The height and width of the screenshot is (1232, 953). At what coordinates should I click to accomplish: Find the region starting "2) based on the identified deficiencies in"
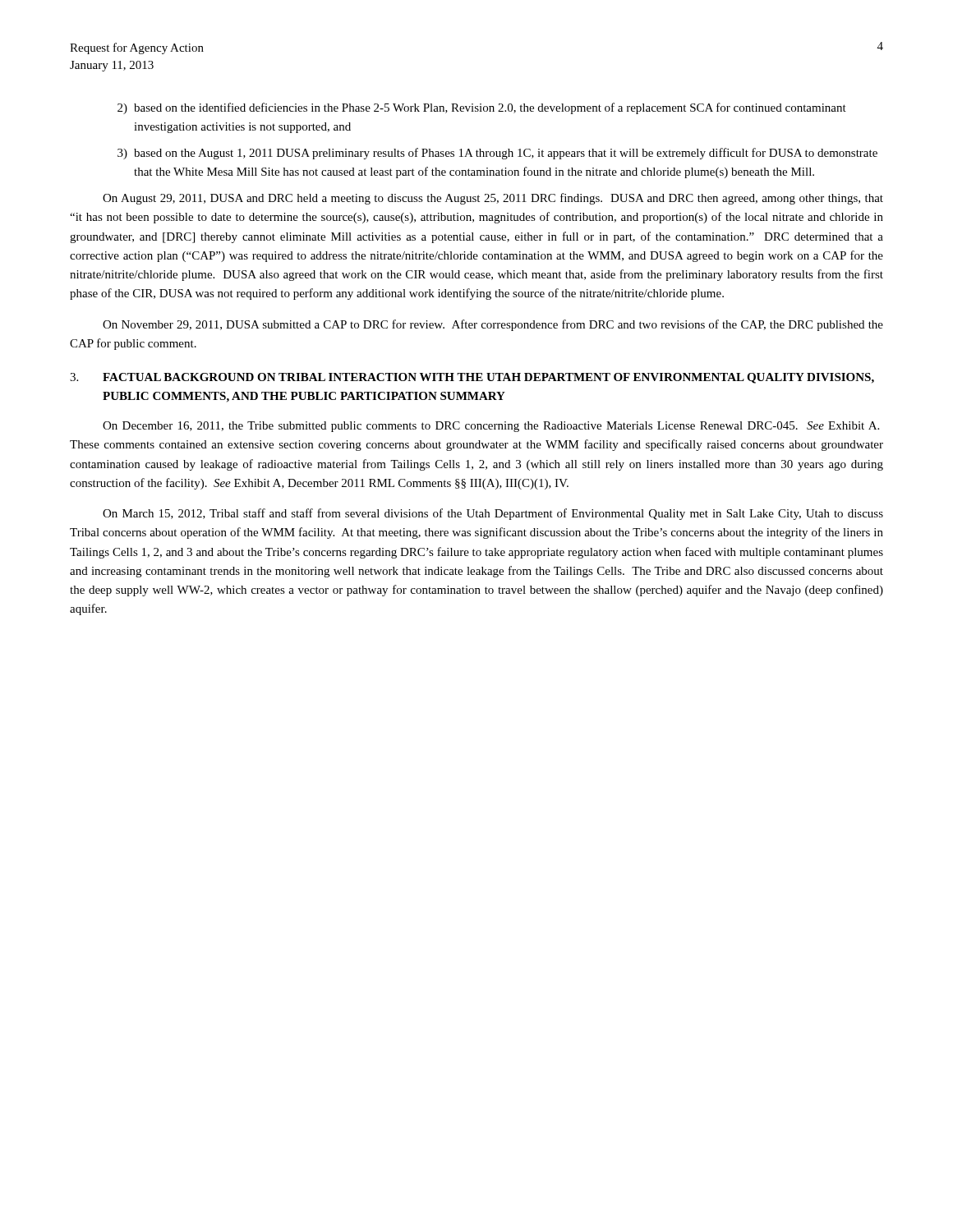(489, 117)
